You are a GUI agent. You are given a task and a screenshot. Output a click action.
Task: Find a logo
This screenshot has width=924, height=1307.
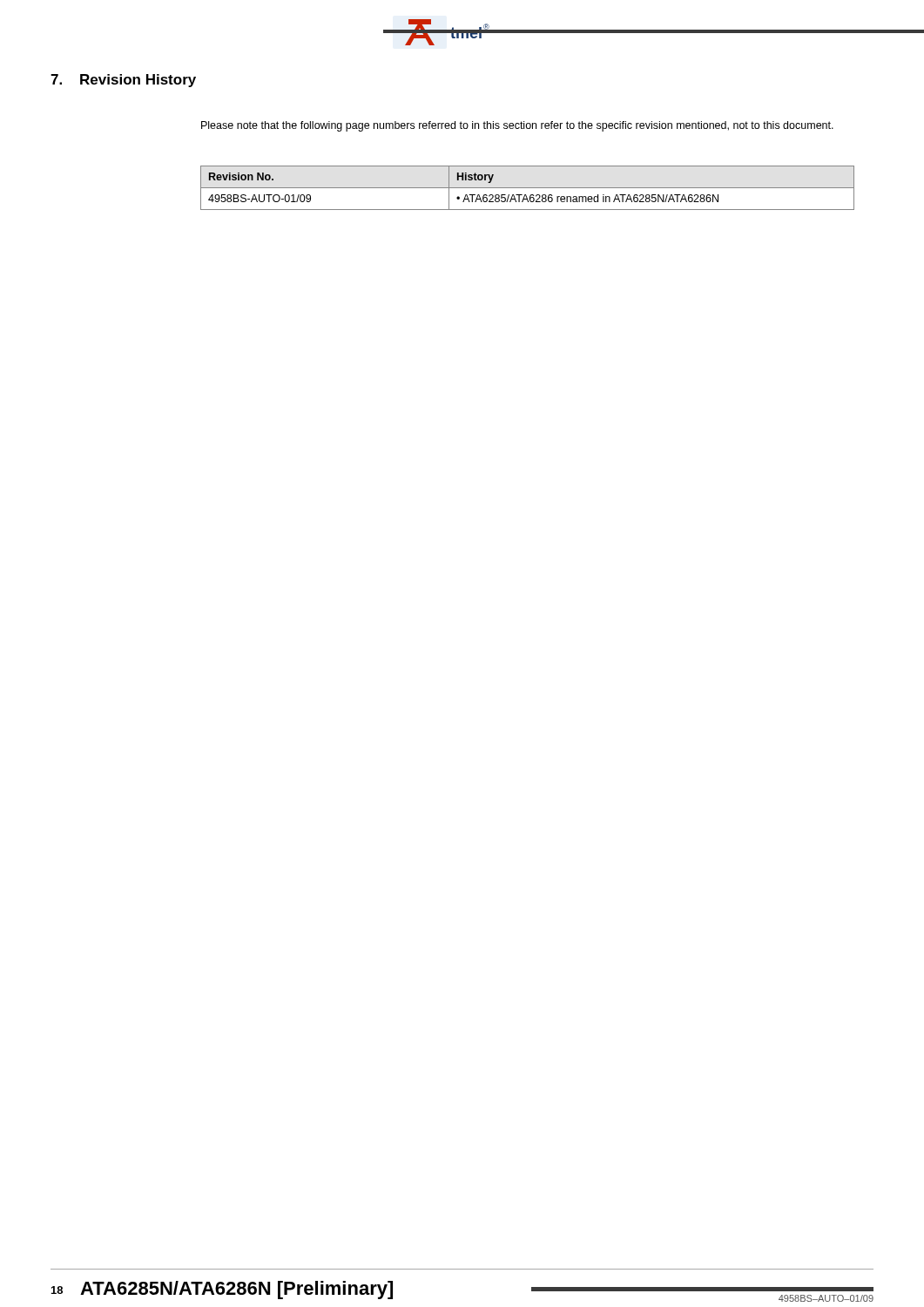[x=445, y=34]
